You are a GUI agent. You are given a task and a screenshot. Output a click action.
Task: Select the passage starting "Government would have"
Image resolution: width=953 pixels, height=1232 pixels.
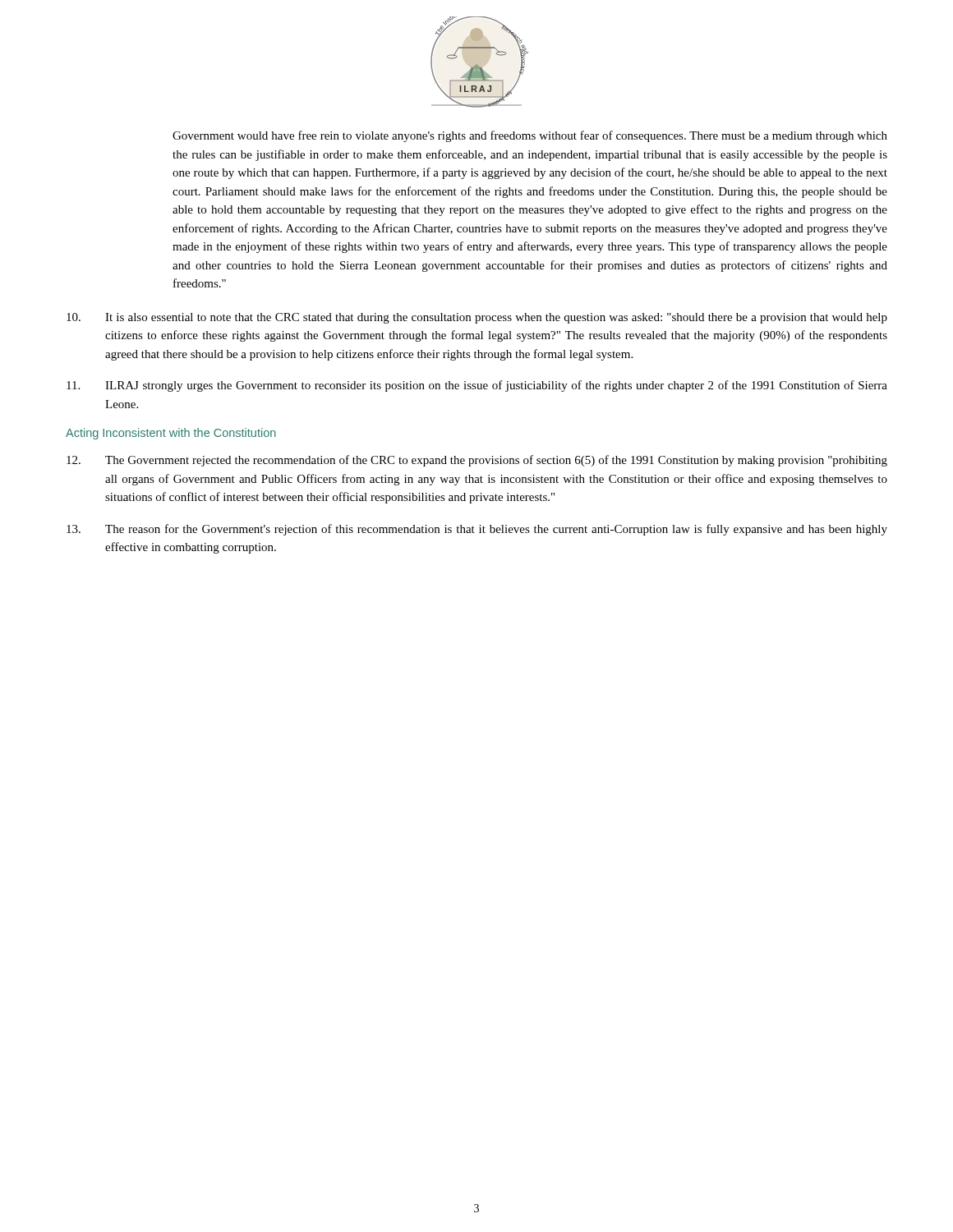(530, 209)
